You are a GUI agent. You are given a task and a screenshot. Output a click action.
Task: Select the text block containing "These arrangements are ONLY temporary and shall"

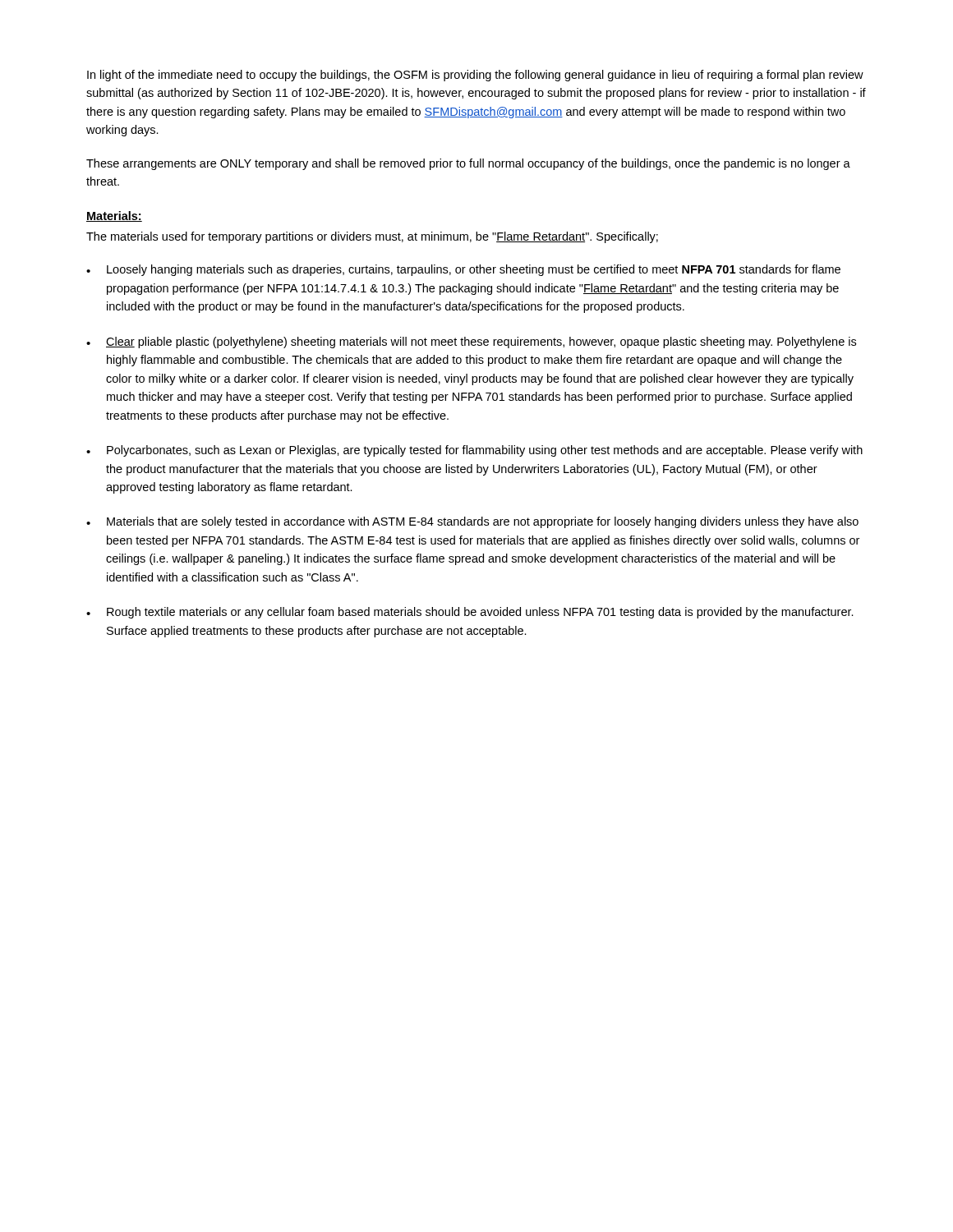pos(468,173)
